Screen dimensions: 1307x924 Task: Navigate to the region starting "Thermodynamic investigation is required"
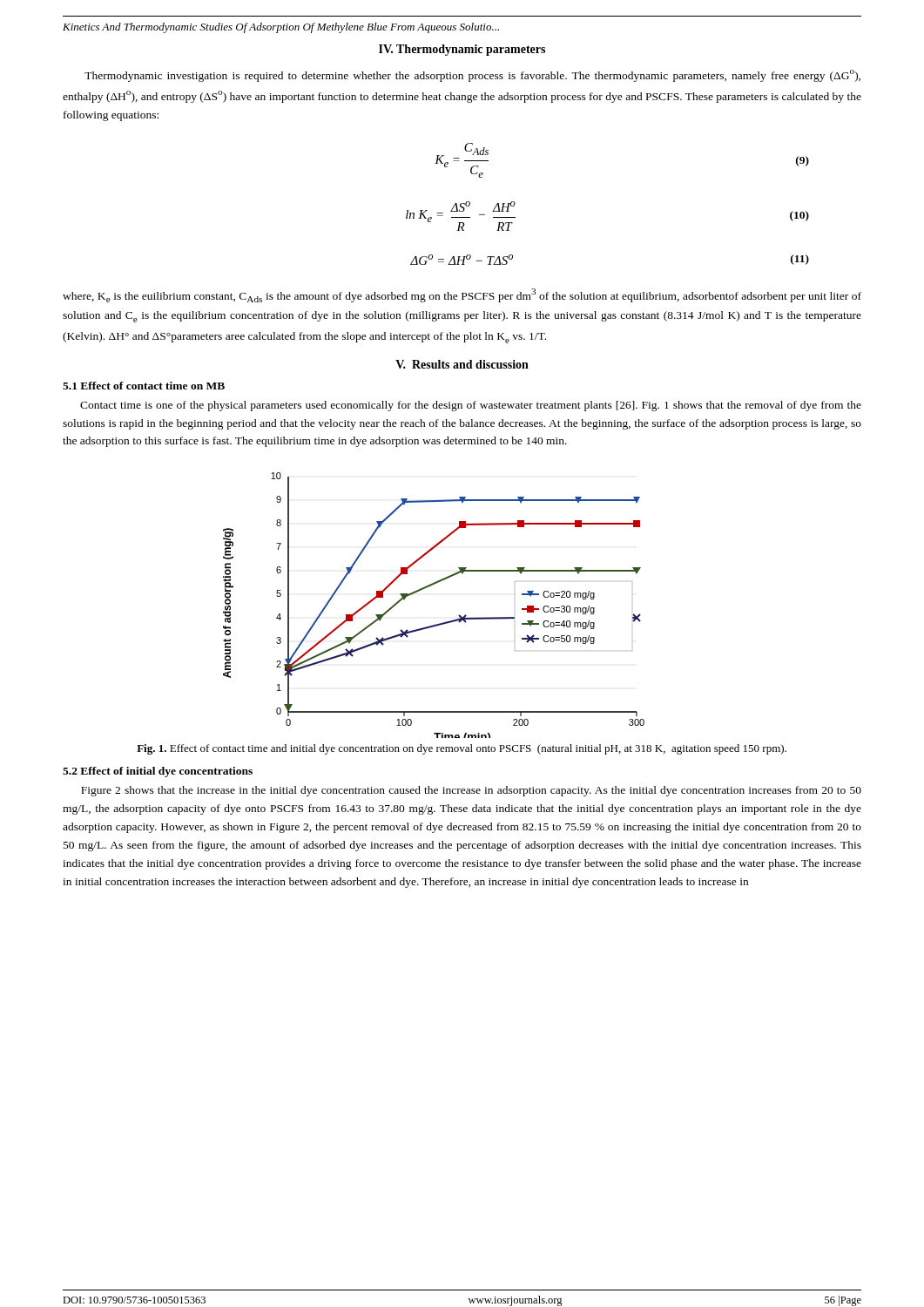click(x=462, y=93)
